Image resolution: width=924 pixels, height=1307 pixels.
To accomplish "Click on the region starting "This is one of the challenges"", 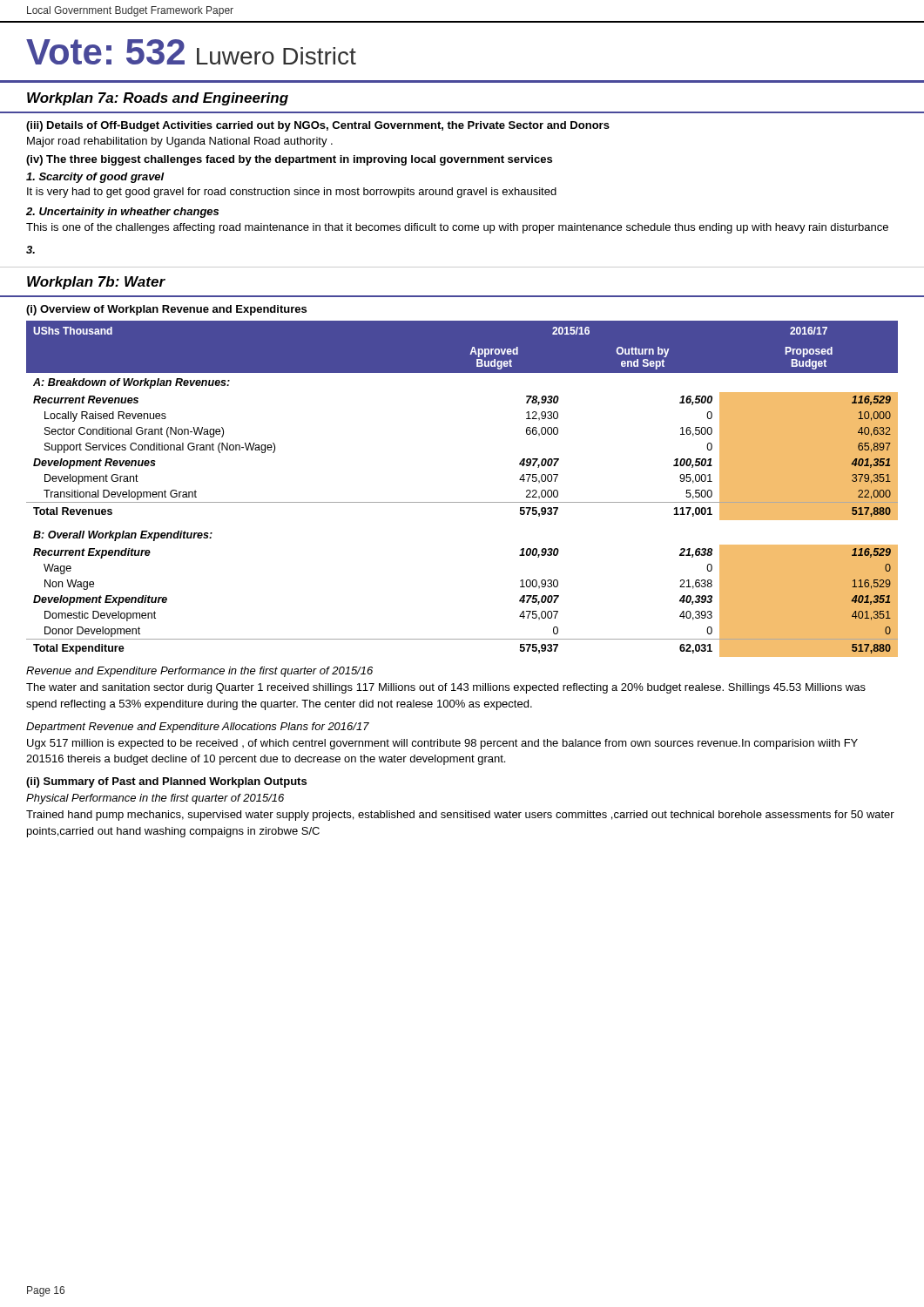I will pyautogui.click(x=457, y=227).
